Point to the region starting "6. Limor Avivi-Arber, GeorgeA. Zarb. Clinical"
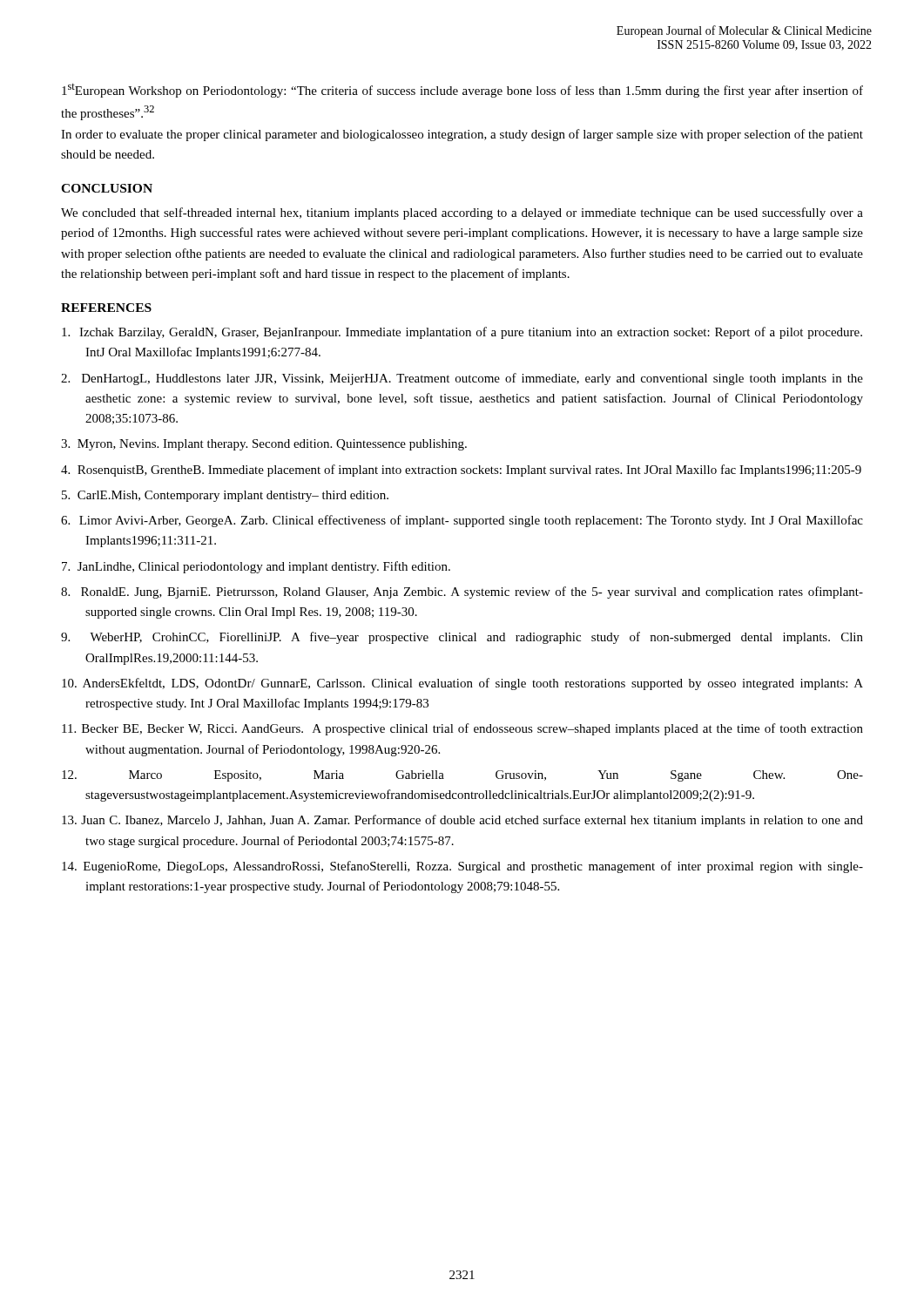 [462, 530]
